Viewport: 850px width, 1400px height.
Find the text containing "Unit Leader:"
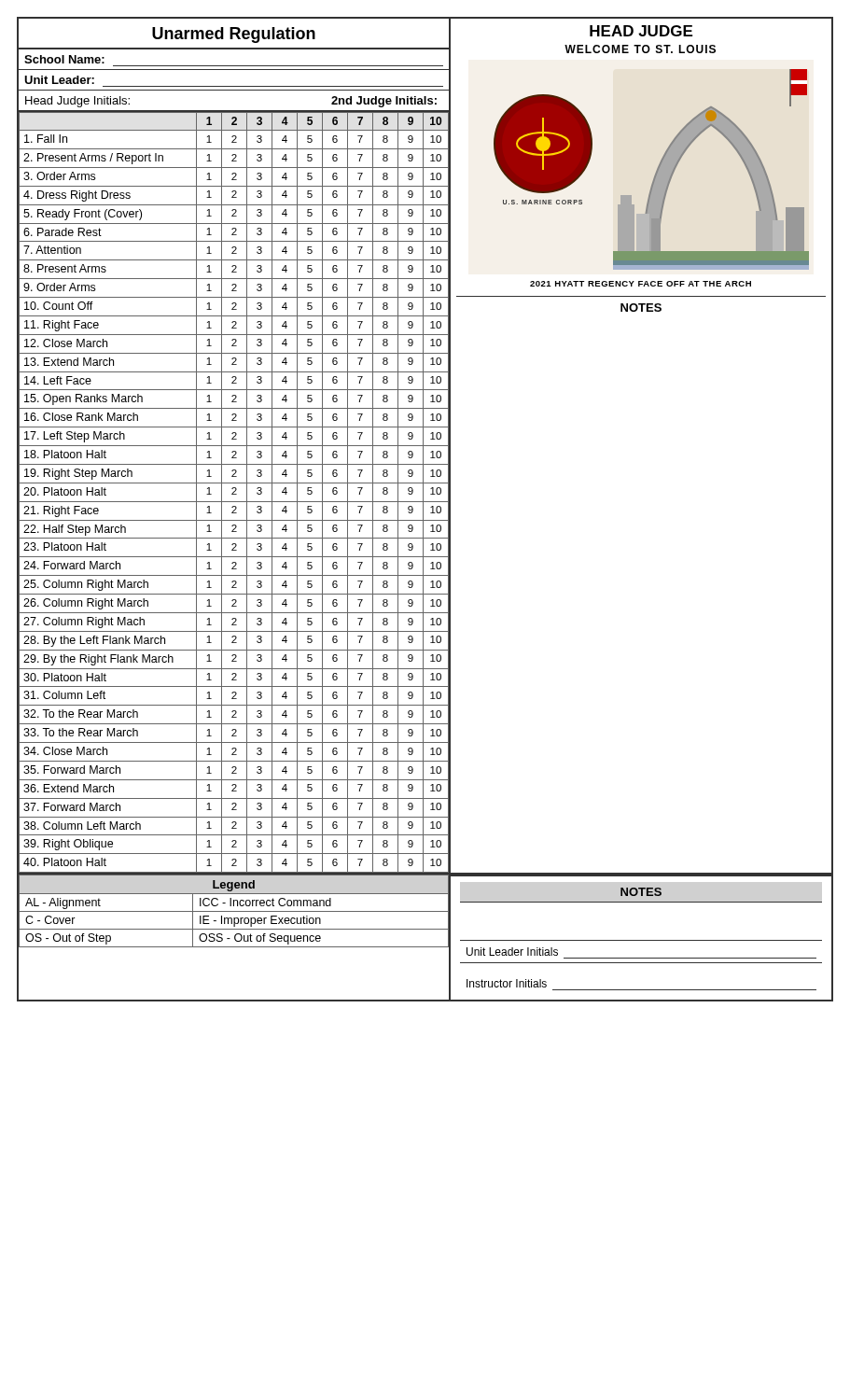(60, 80)
